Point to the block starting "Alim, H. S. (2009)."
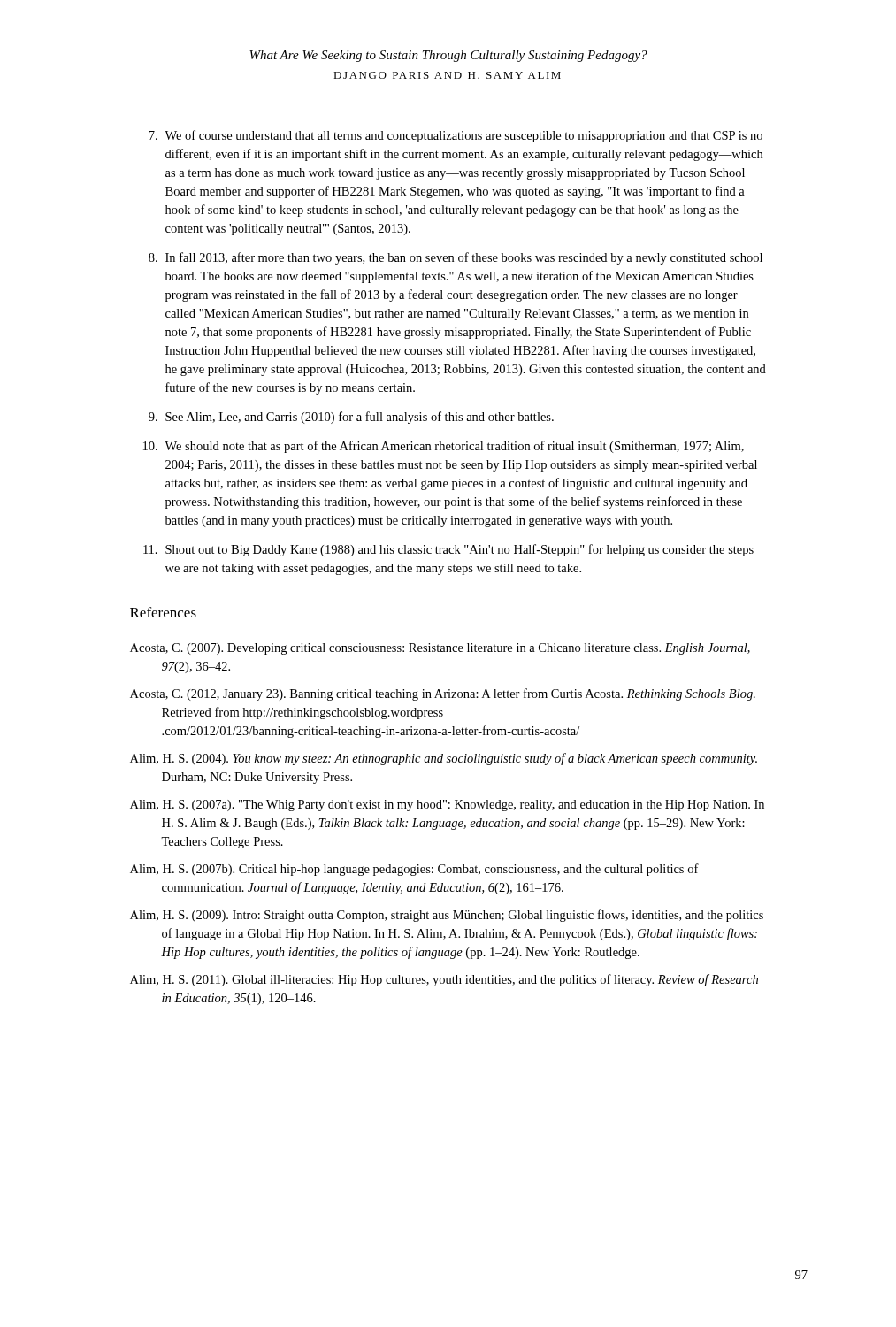The width and height of the screenshot is (896, 1327). tap(447, 933)
